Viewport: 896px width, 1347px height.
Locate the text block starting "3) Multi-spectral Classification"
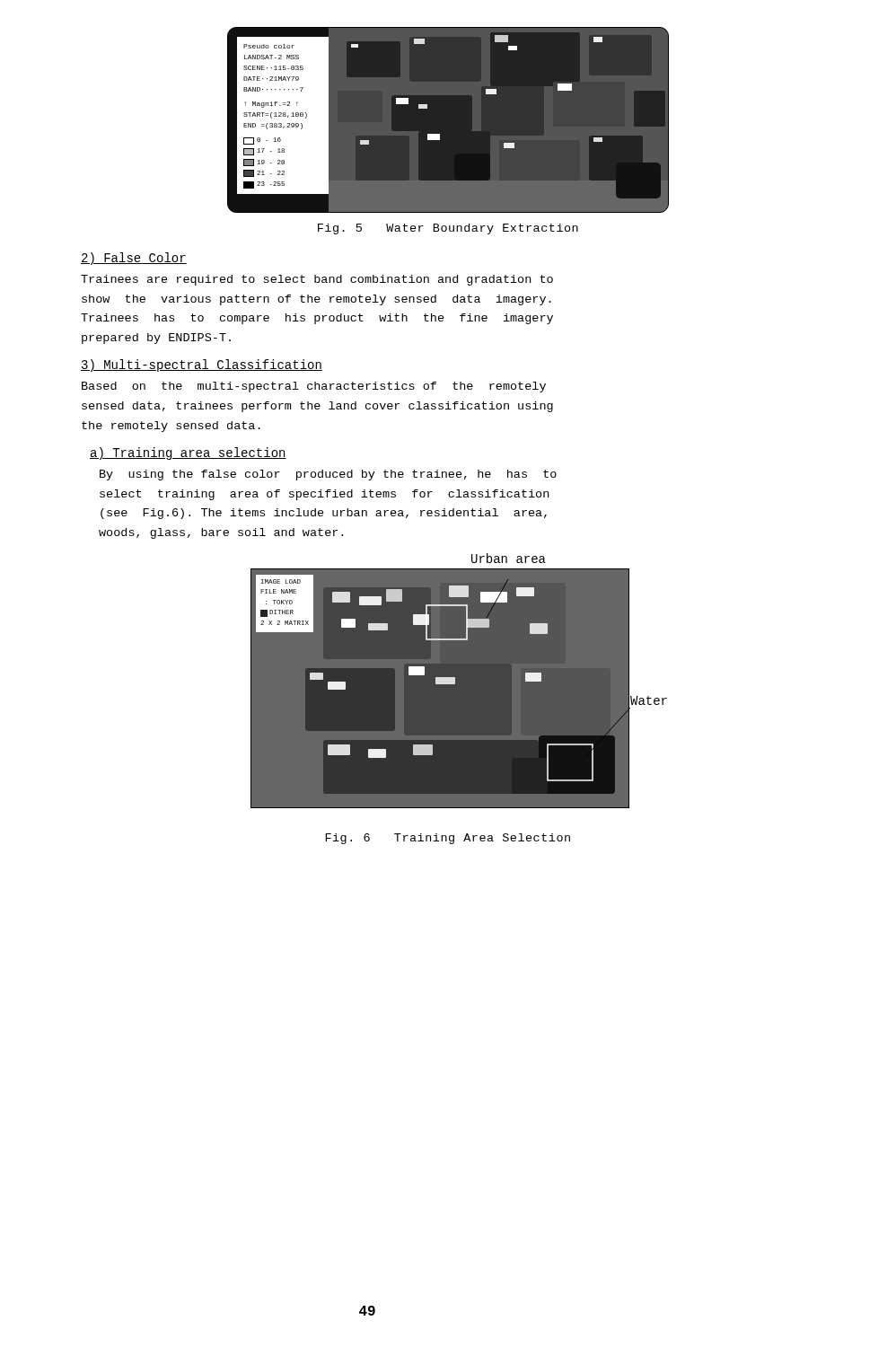point(202,366)
